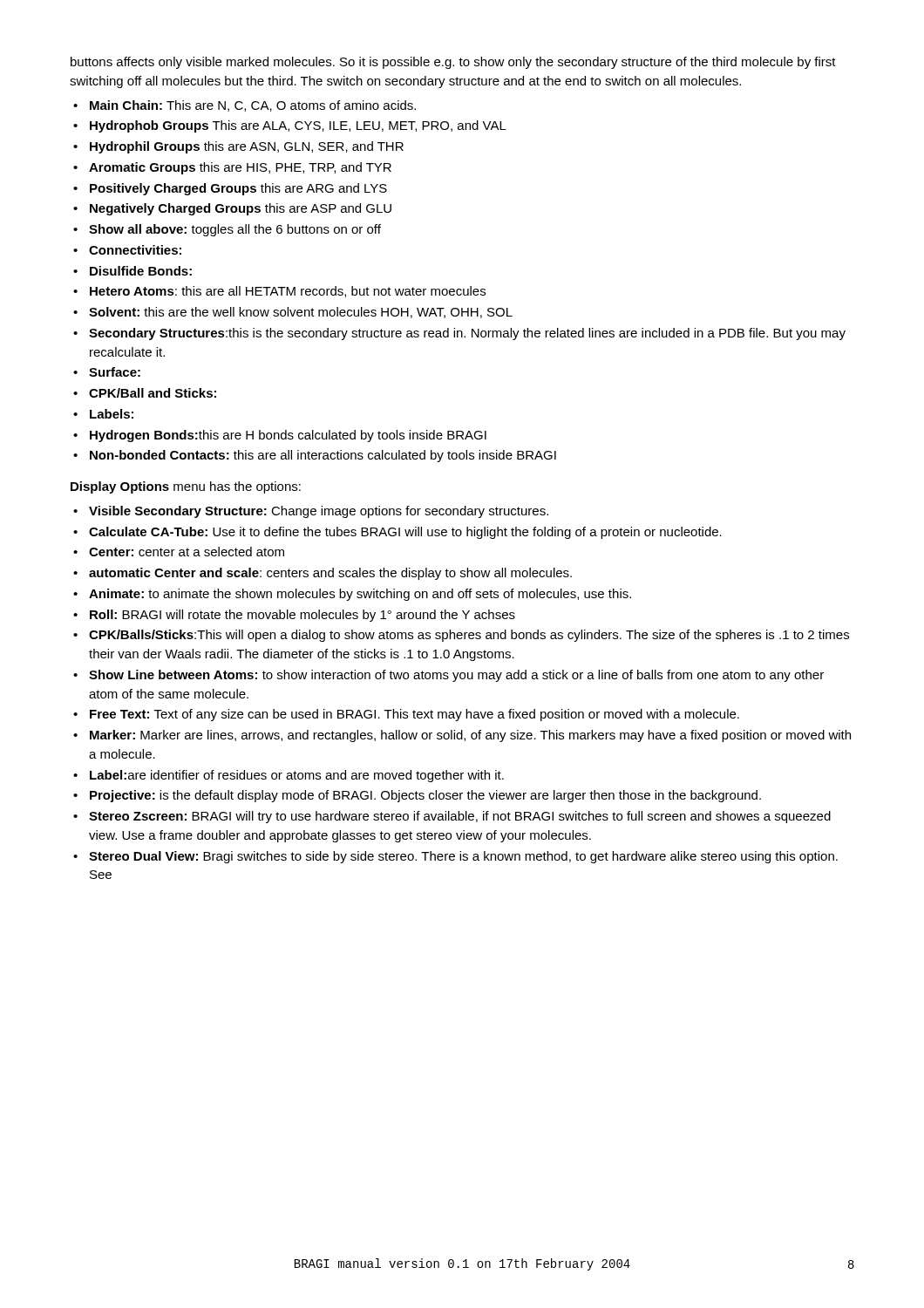Locate the list item containing "Roll: BRAGI will rotate the"
Screen dimensions: 1308x924
[x=302, y=614]
